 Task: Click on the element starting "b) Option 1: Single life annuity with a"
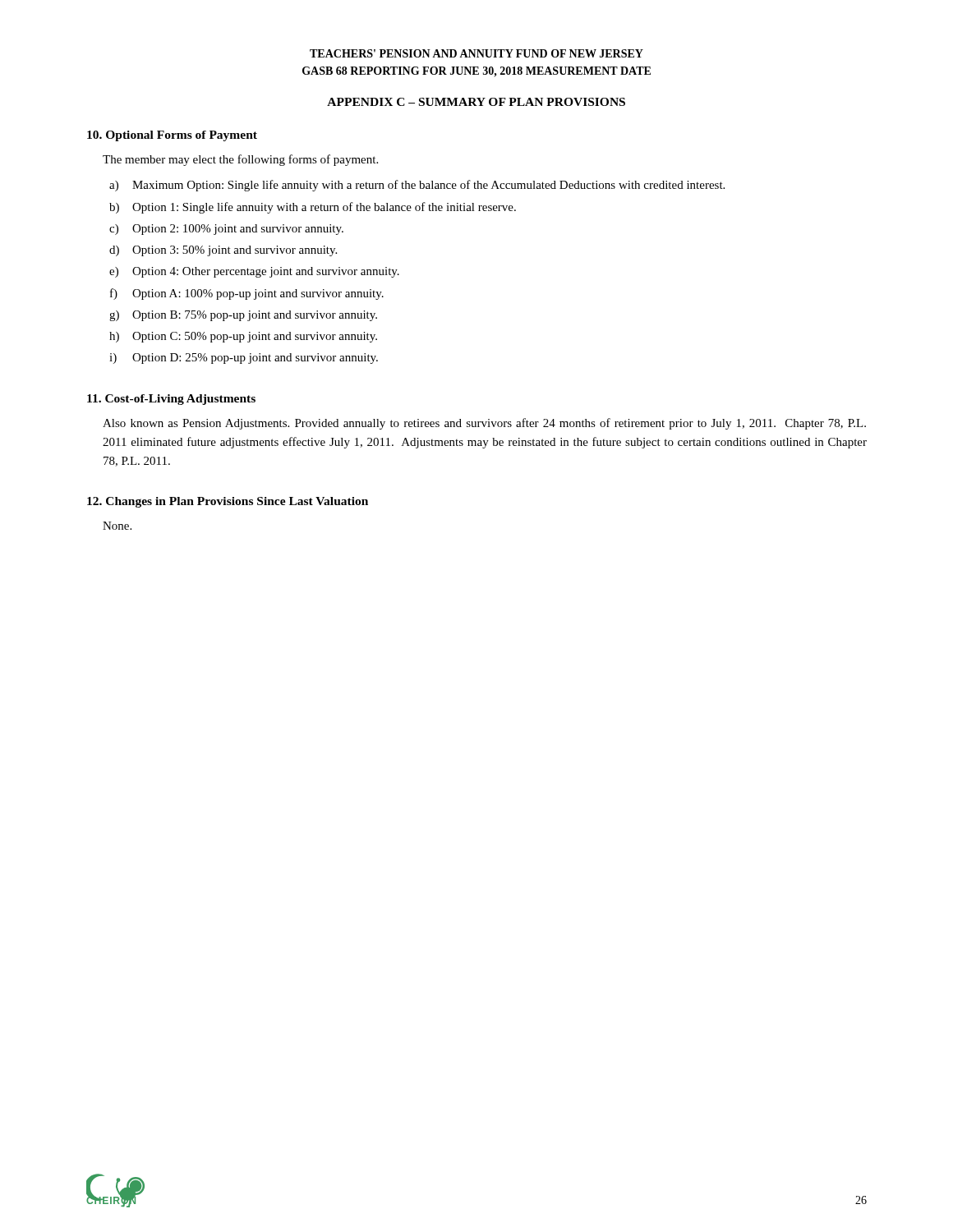tap(488, 207)
